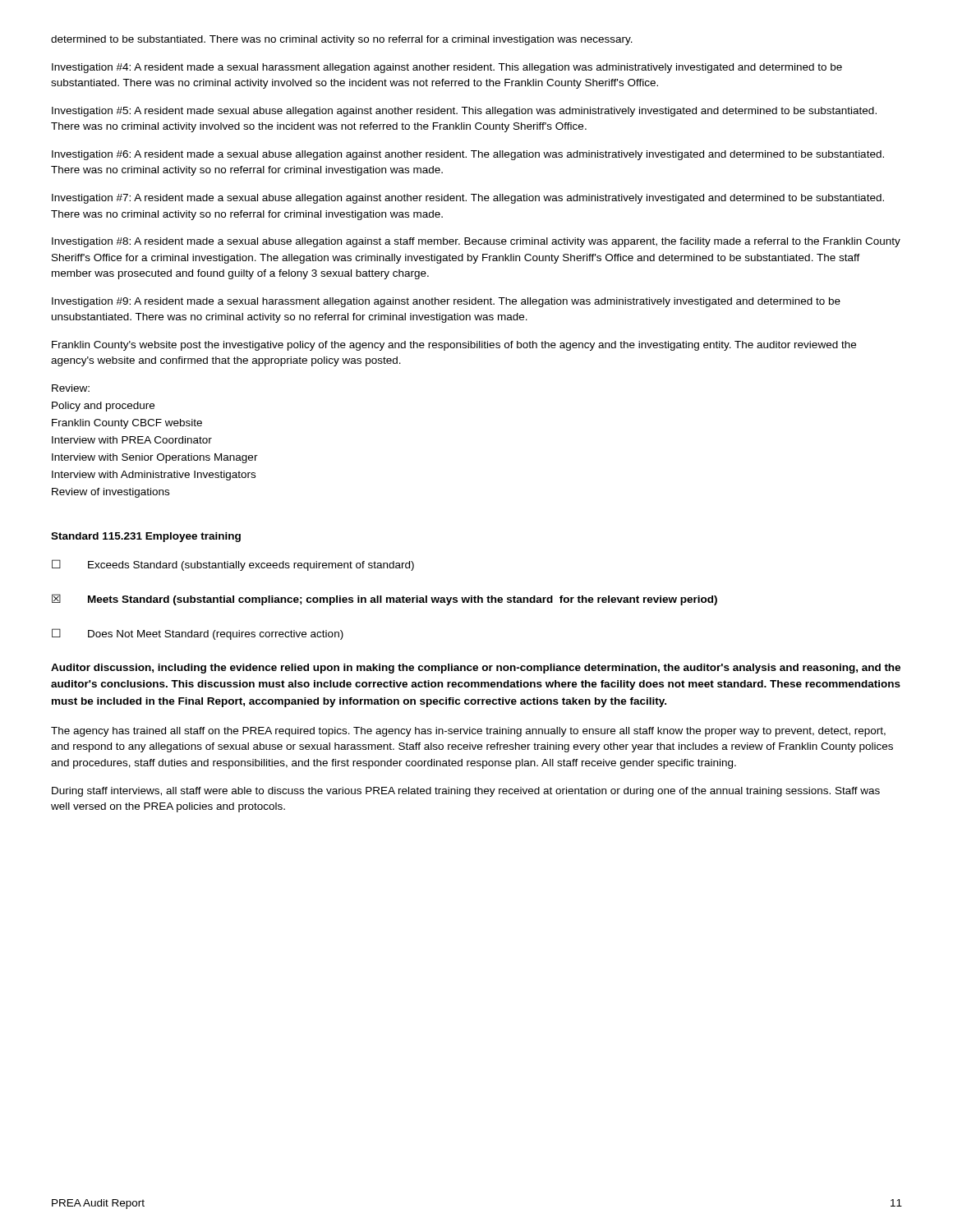
Task: Locate the block of text that opens with "Investigation #5: A resident made"
Action: pos(464,118)
